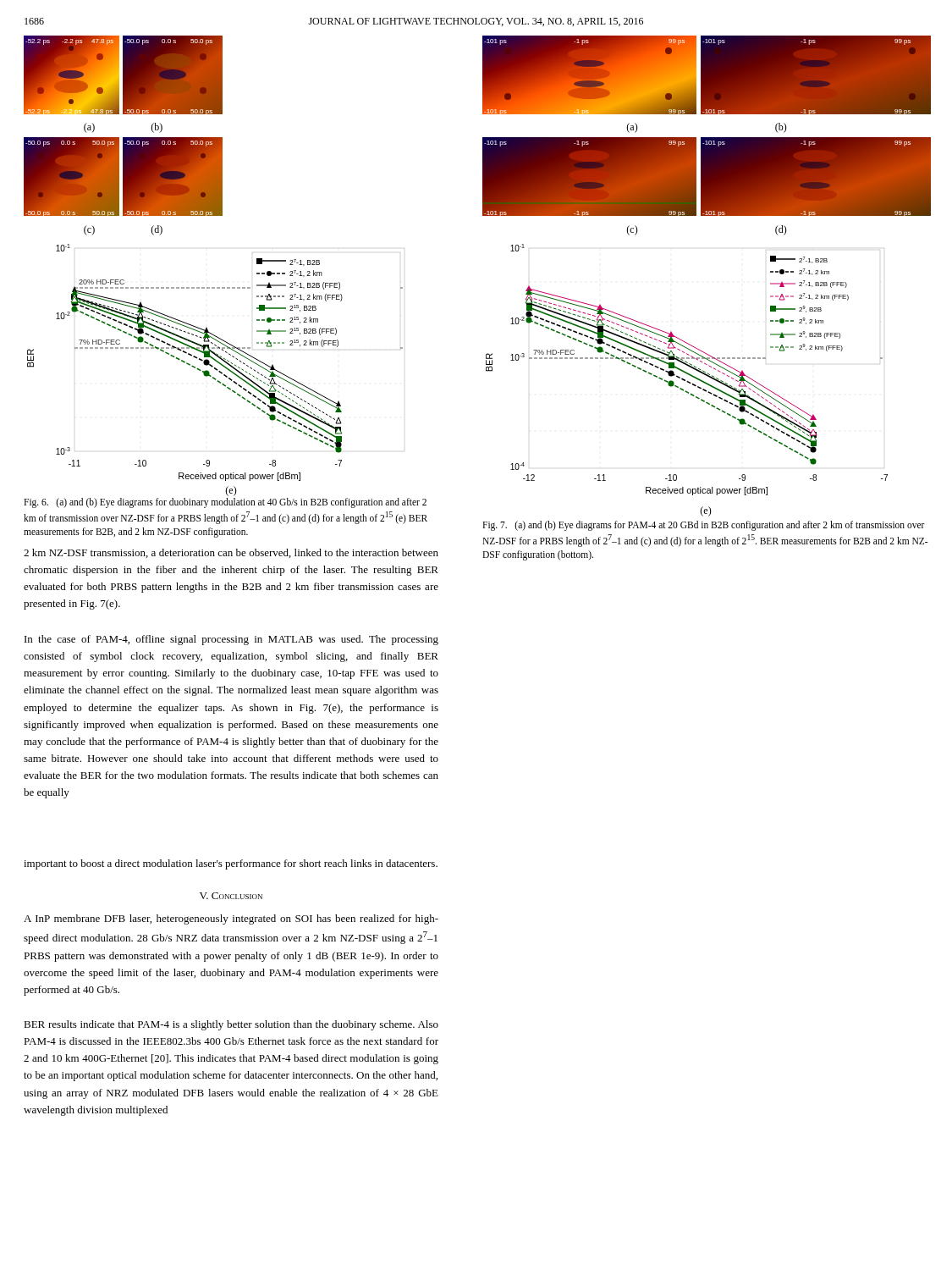952x1270 pixels.
Task: Point to the block beginning "A InP membrane DFB laser, heterogeneously integrated on"
Action: (231, 954)
